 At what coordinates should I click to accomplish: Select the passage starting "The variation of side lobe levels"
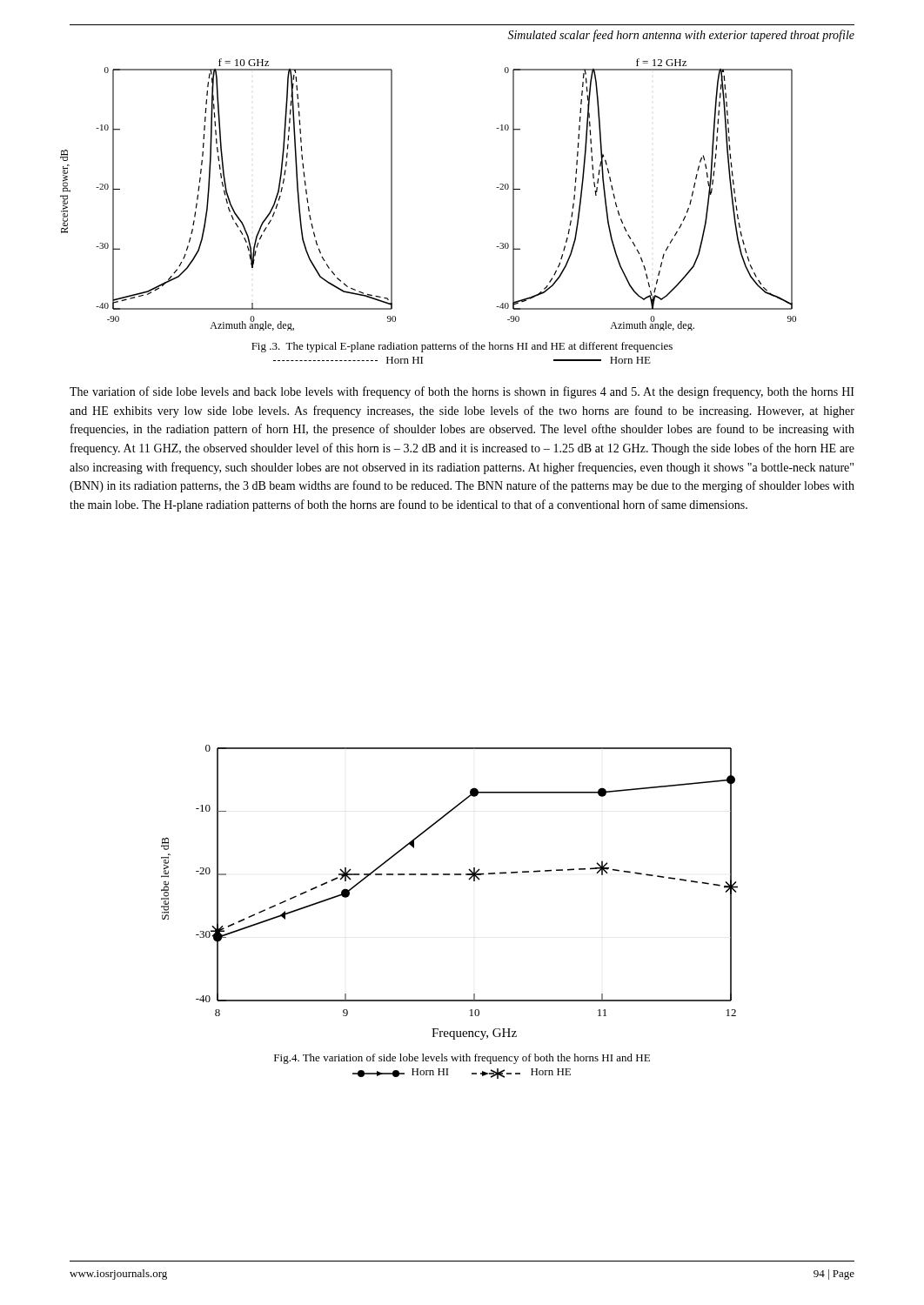pos(462,449)
